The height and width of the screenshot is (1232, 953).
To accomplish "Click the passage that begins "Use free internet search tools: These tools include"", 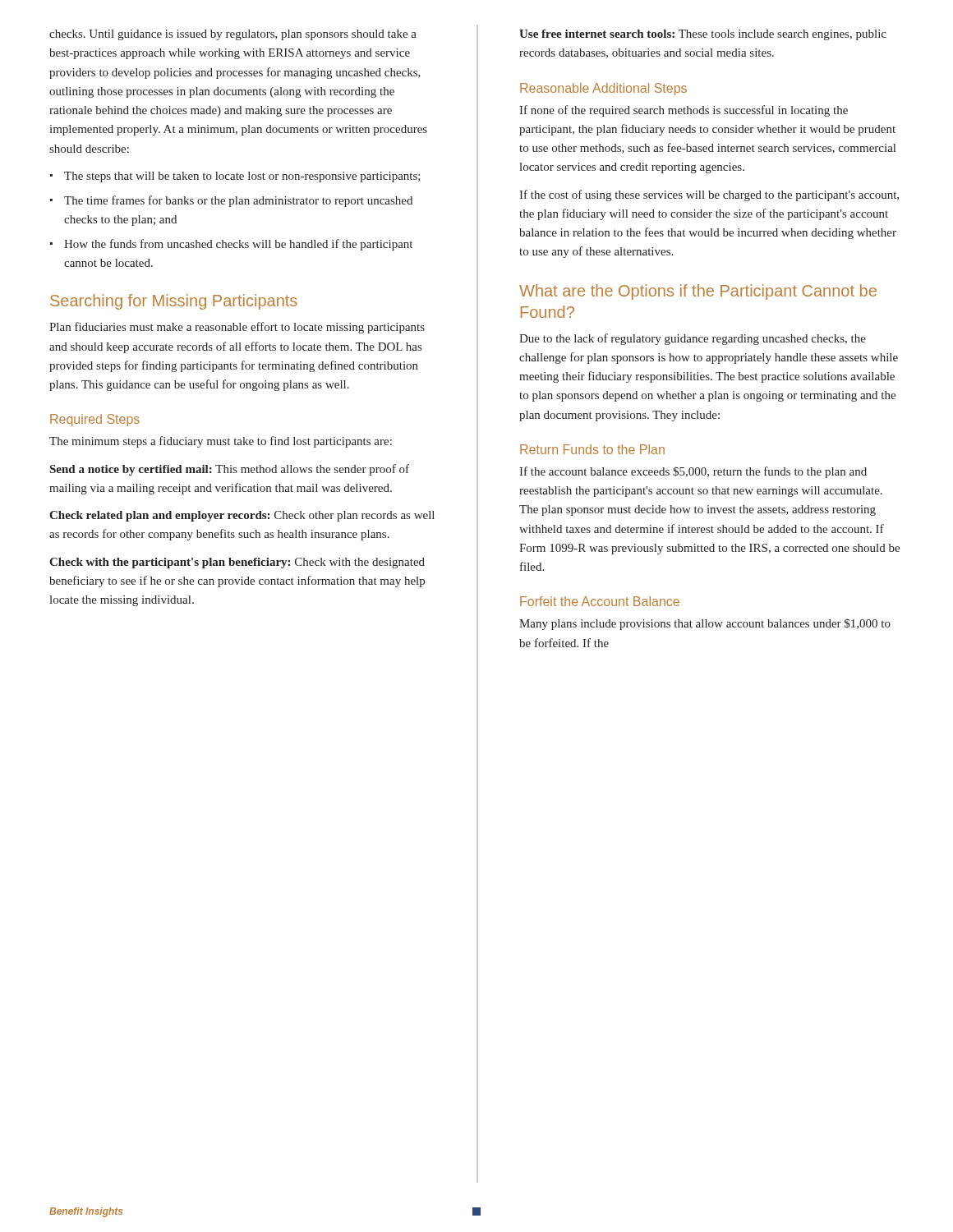I will (x=711, y=44).
